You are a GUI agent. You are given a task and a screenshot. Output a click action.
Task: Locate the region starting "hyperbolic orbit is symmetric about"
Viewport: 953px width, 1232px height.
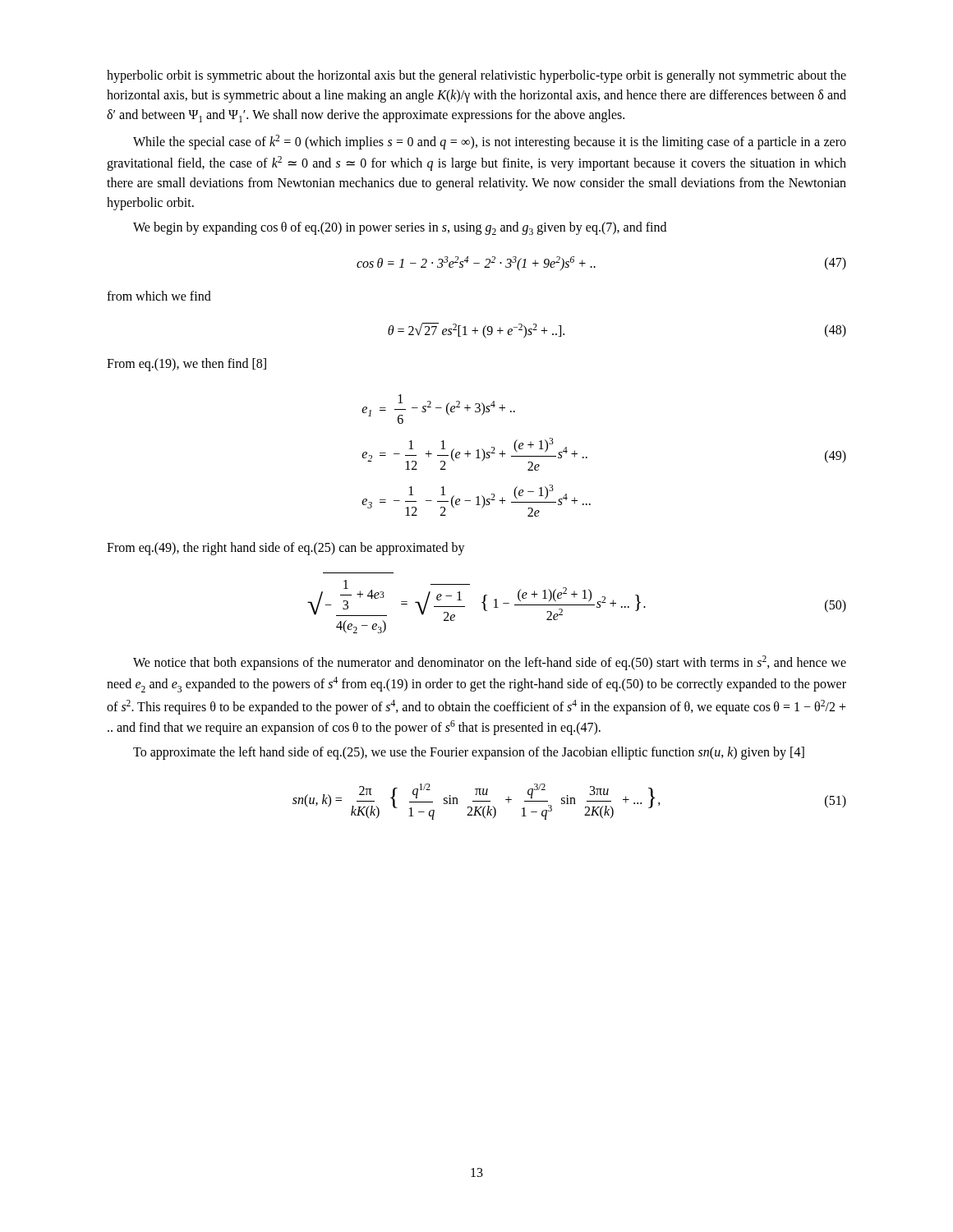[476, 96]
